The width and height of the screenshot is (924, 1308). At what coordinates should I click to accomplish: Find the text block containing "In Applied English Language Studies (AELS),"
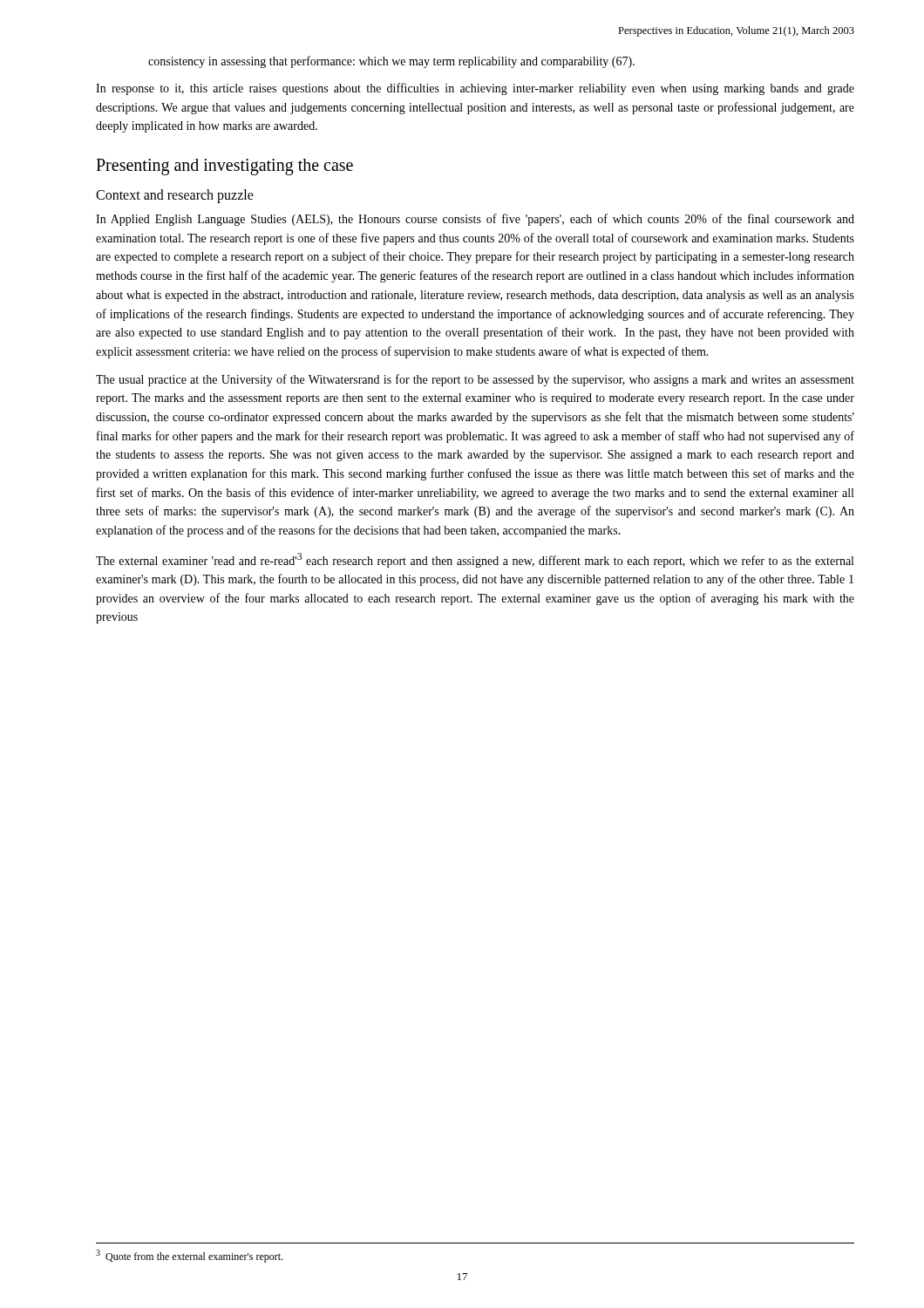475,286
